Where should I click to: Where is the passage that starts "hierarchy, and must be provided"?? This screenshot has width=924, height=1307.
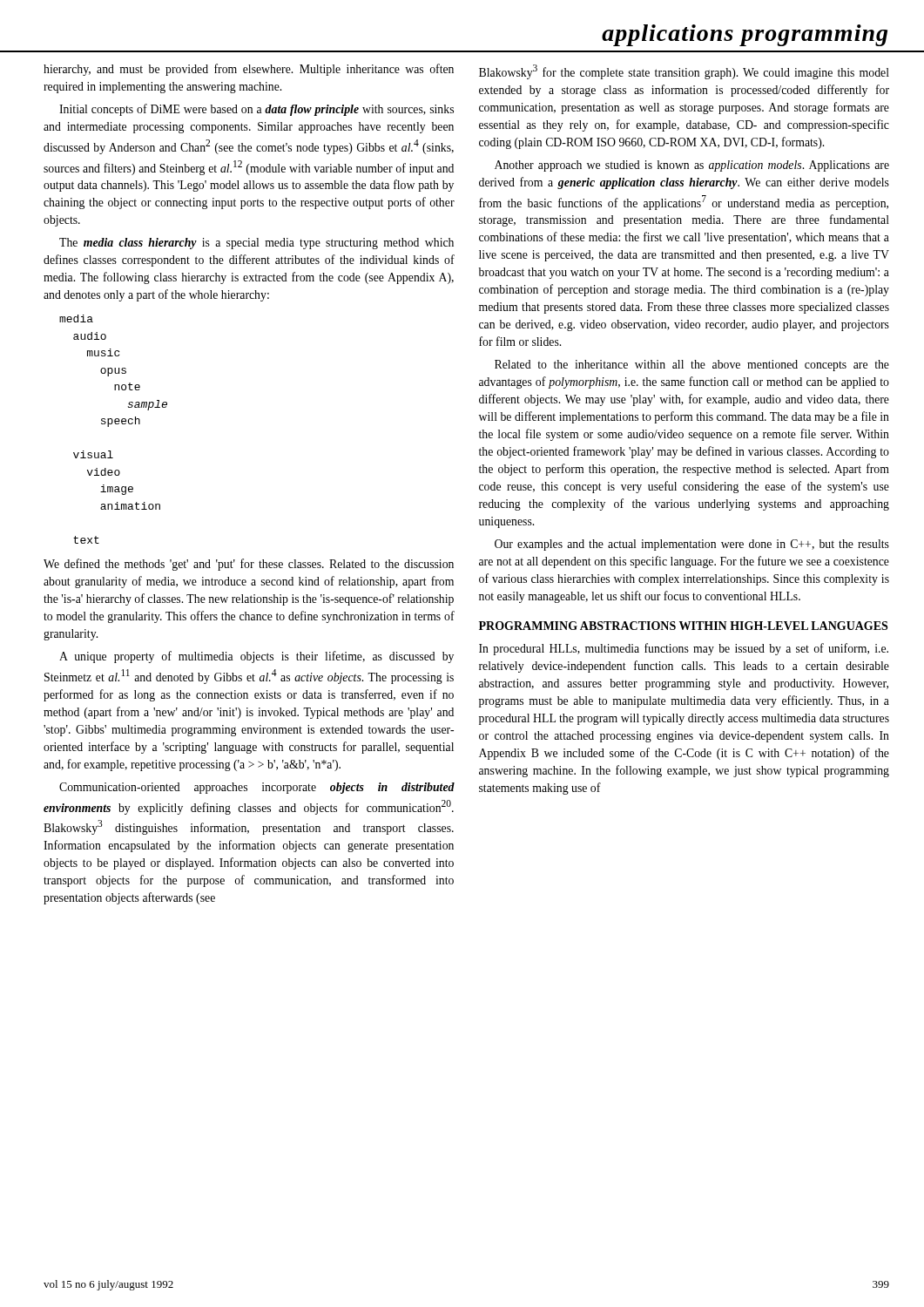click(249, 78)
